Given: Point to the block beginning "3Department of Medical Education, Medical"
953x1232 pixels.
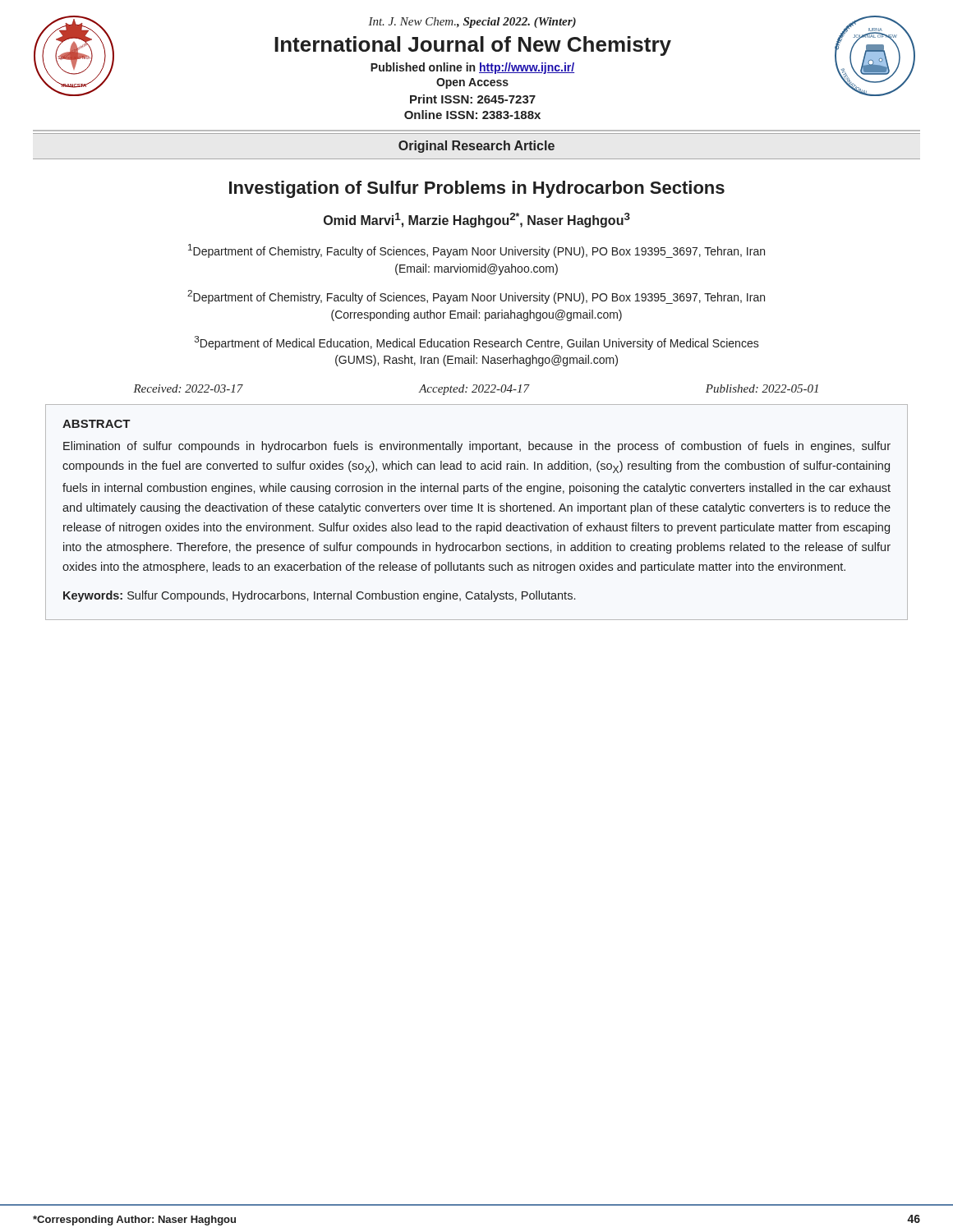Looking at the screenshot, I should pyautogui.click(x=476, y=350).
